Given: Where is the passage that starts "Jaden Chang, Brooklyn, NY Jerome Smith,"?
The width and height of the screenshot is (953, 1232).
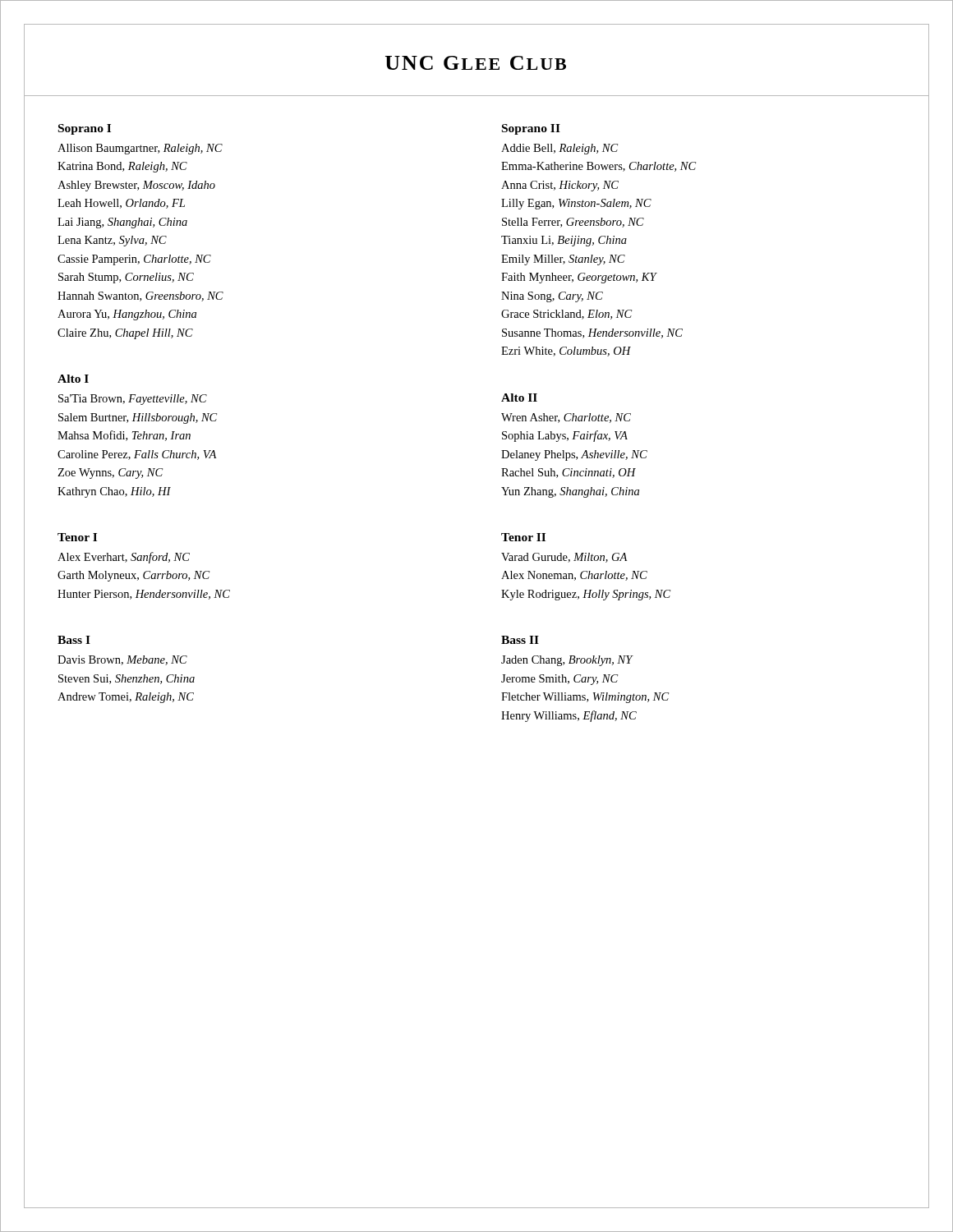Looking at the screenshot, I should [x=585, y=688].
